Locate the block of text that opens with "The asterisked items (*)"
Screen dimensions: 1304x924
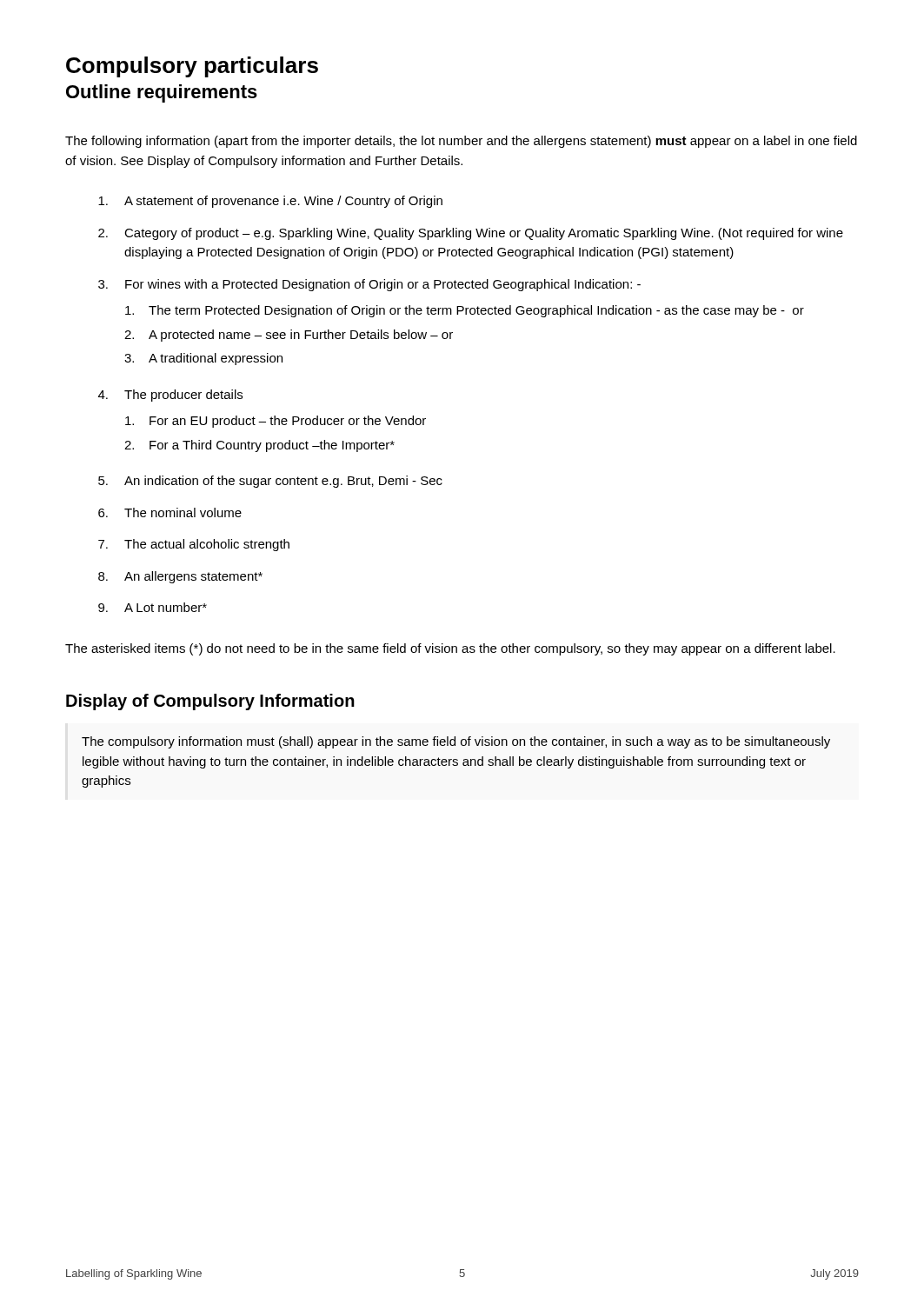click(x=451, y=648)
